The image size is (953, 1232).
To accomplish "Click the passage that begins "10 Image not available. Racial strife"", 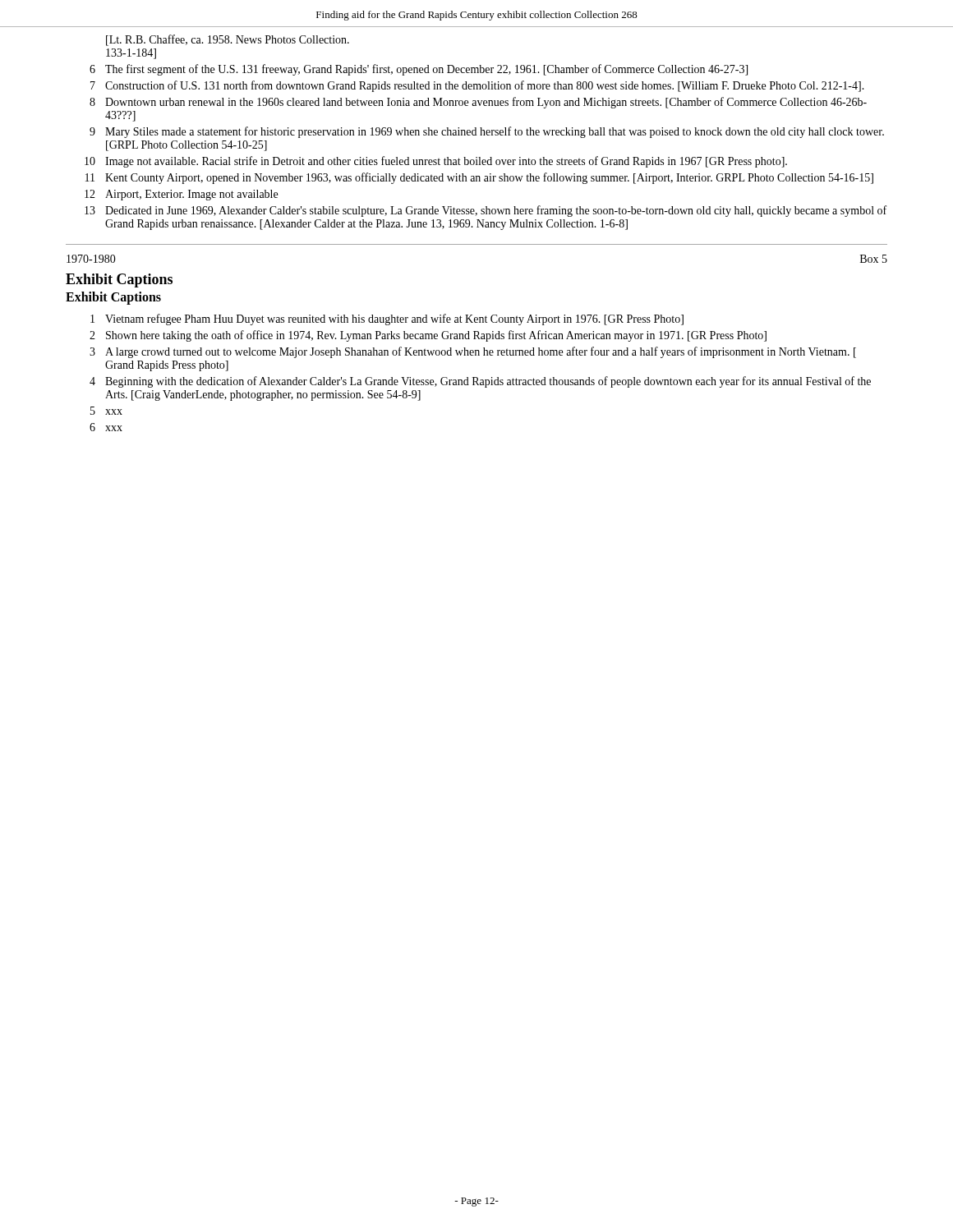I will coord(476,162).
